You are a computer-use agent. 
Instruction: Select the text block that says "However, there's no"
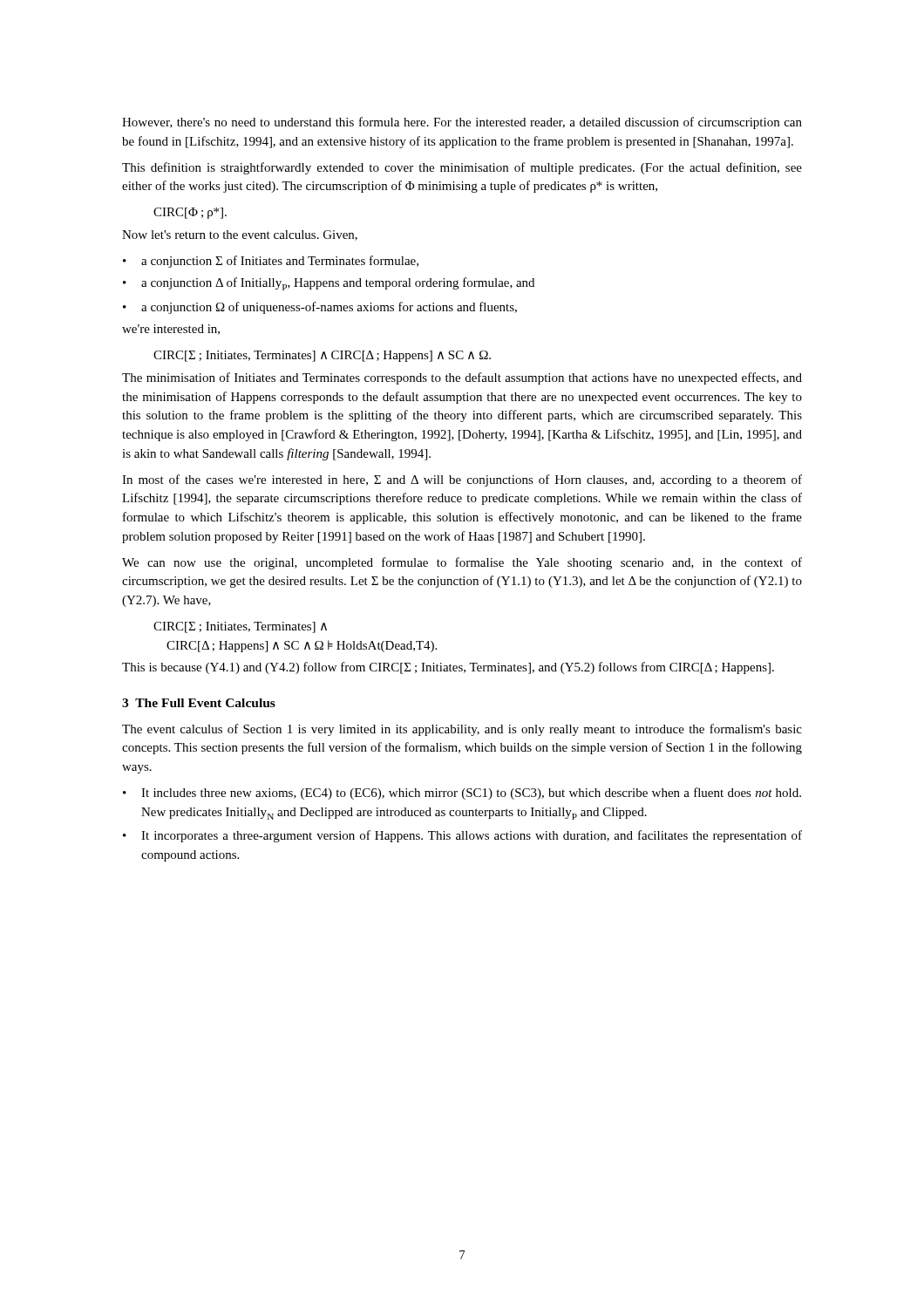point(462,132)
